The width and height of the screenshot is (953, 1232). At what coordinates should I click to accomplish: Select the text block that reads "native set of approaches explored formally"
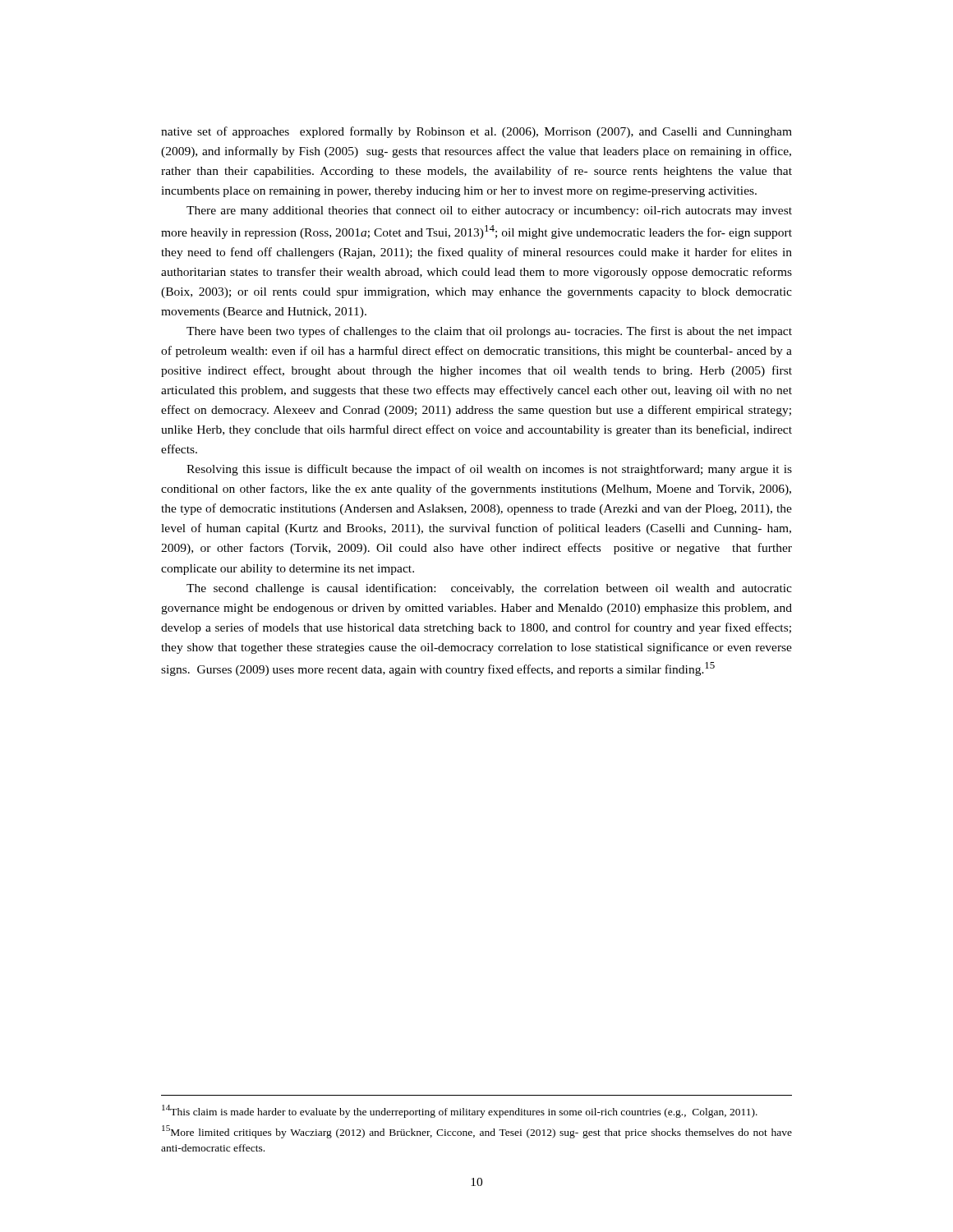click(476, 161)
